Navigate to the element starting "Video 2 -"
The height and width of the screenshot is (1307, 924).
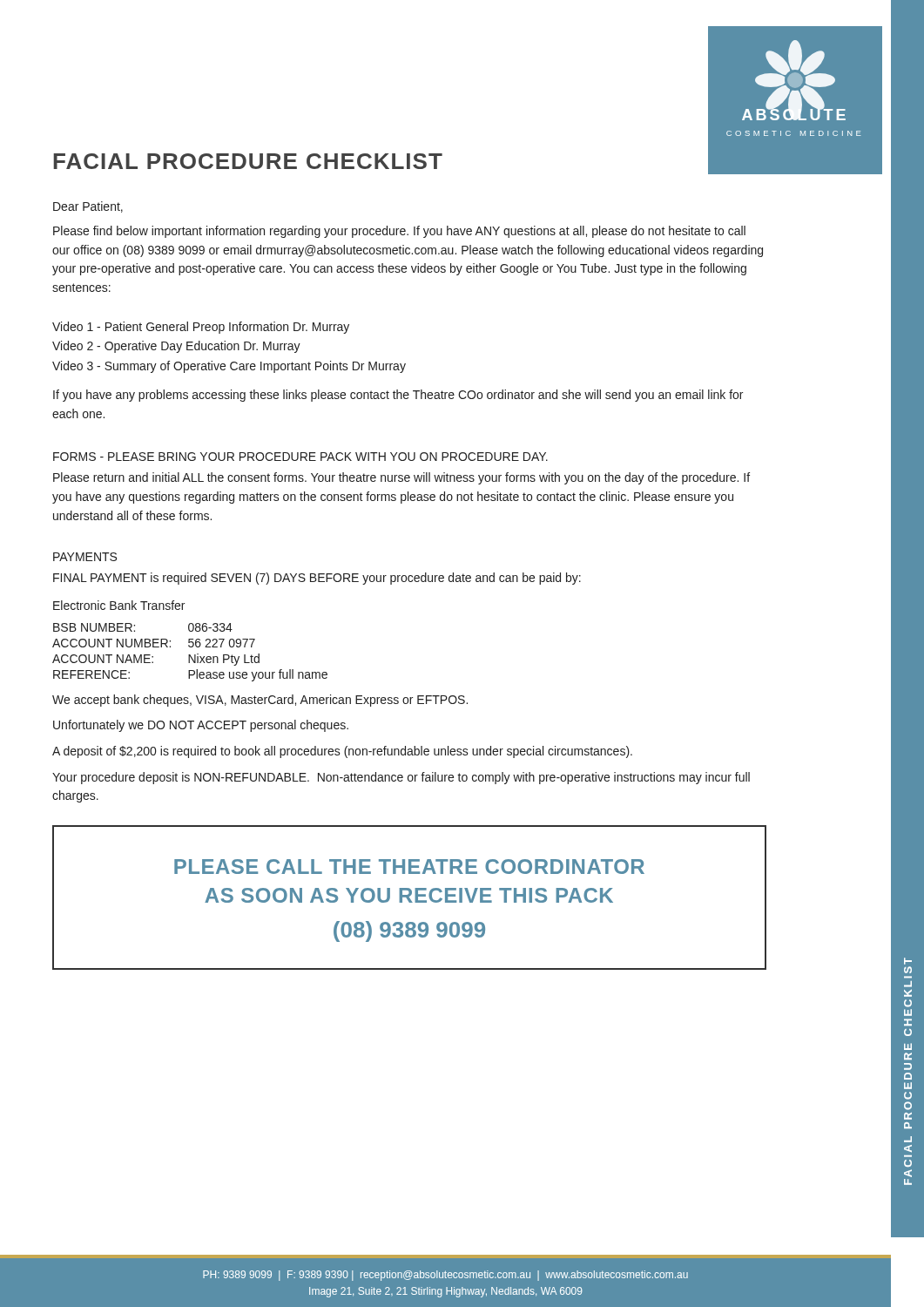[176, 346]
